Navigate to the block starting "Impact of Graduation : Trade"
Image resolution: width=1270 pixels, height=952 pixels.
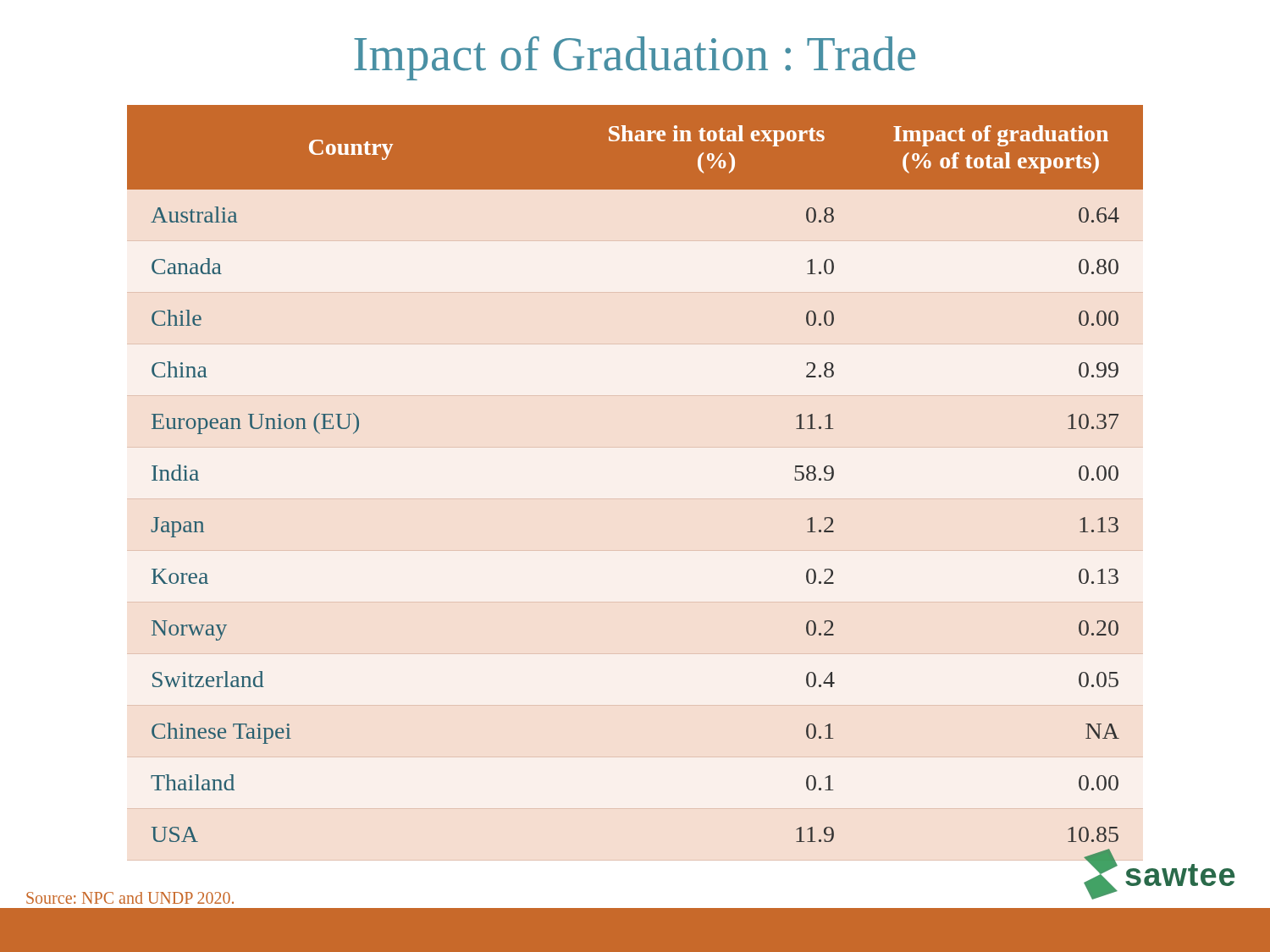(635, 54)
